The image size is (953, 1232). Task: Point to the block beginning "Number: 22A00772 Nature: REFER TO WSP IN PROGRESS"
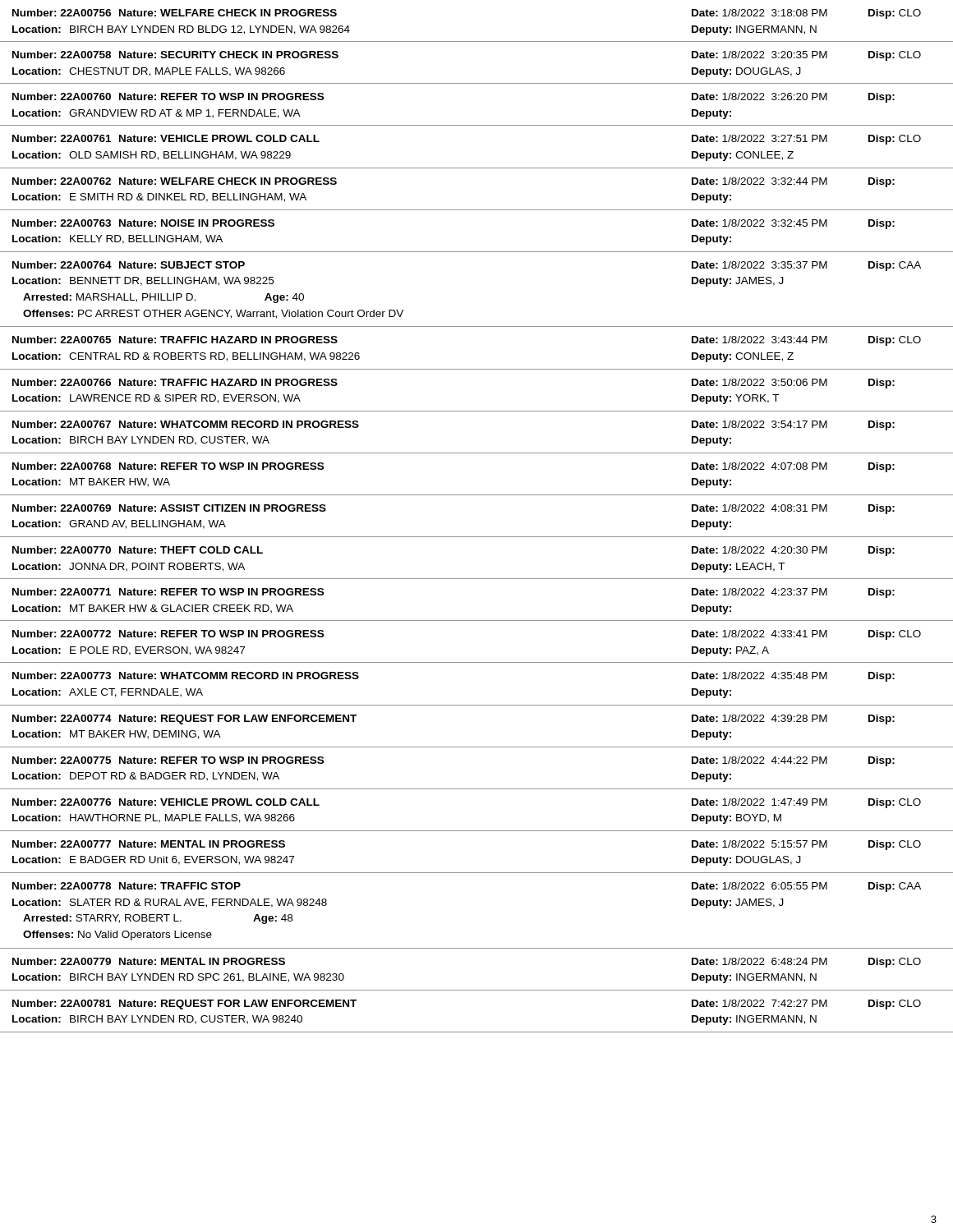[164, 634]
